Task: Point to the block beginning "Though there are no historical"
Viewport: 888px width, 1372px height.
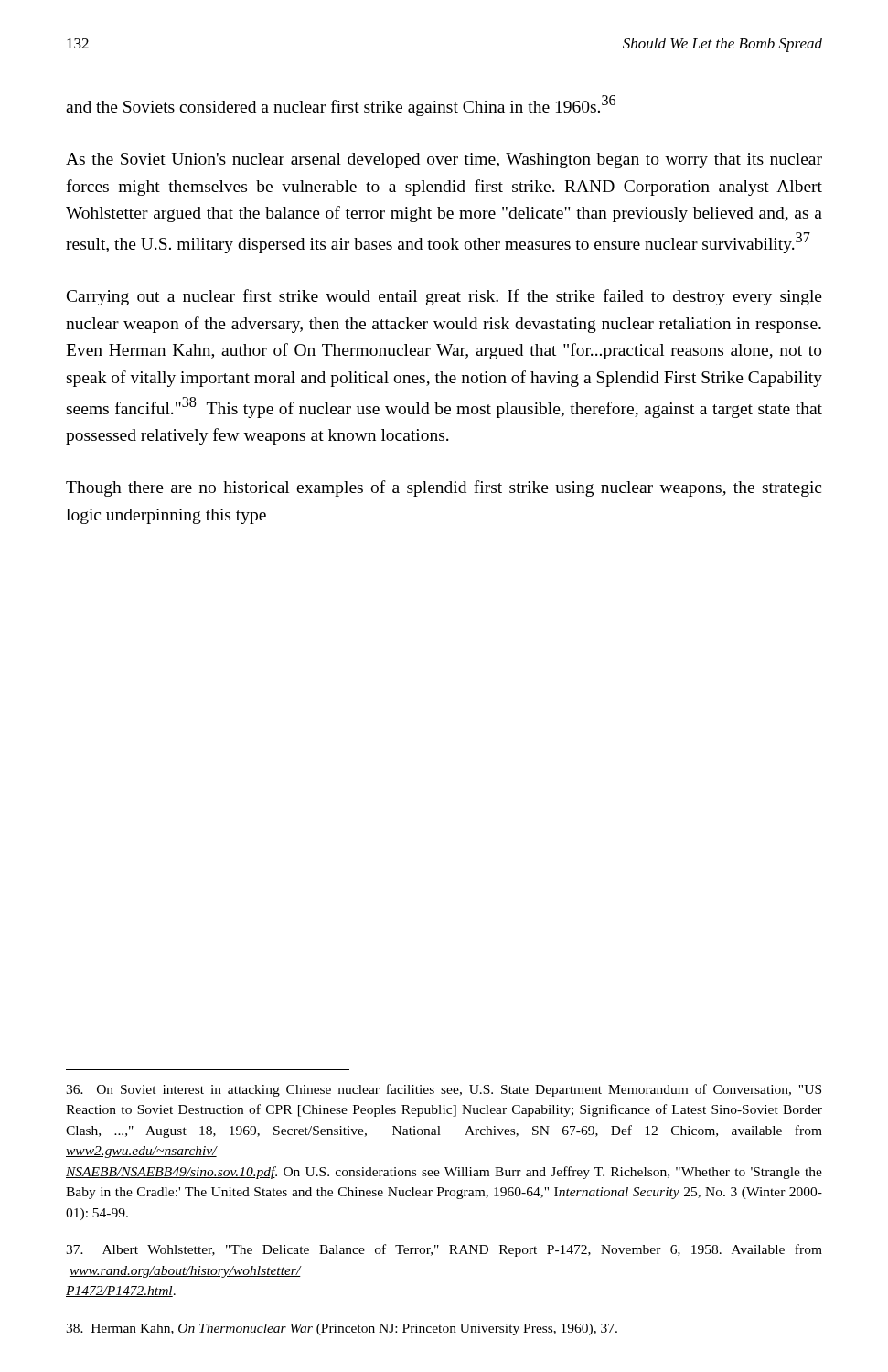Action: (444, 501)
